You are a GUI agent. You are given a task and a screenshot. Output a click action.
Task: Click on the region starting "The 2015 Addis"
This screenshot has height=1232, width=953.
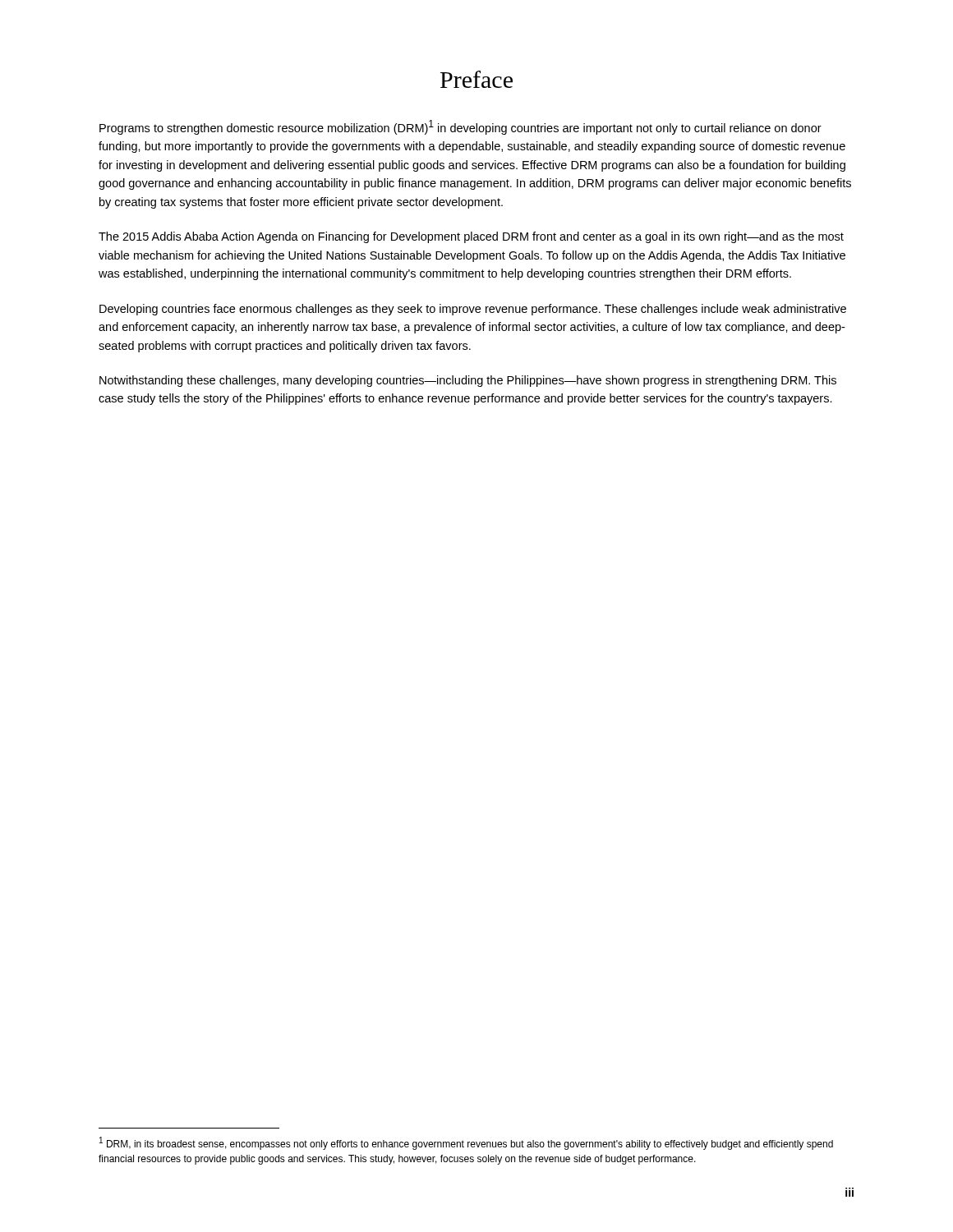pyautogui.click(x=472, y=255)
